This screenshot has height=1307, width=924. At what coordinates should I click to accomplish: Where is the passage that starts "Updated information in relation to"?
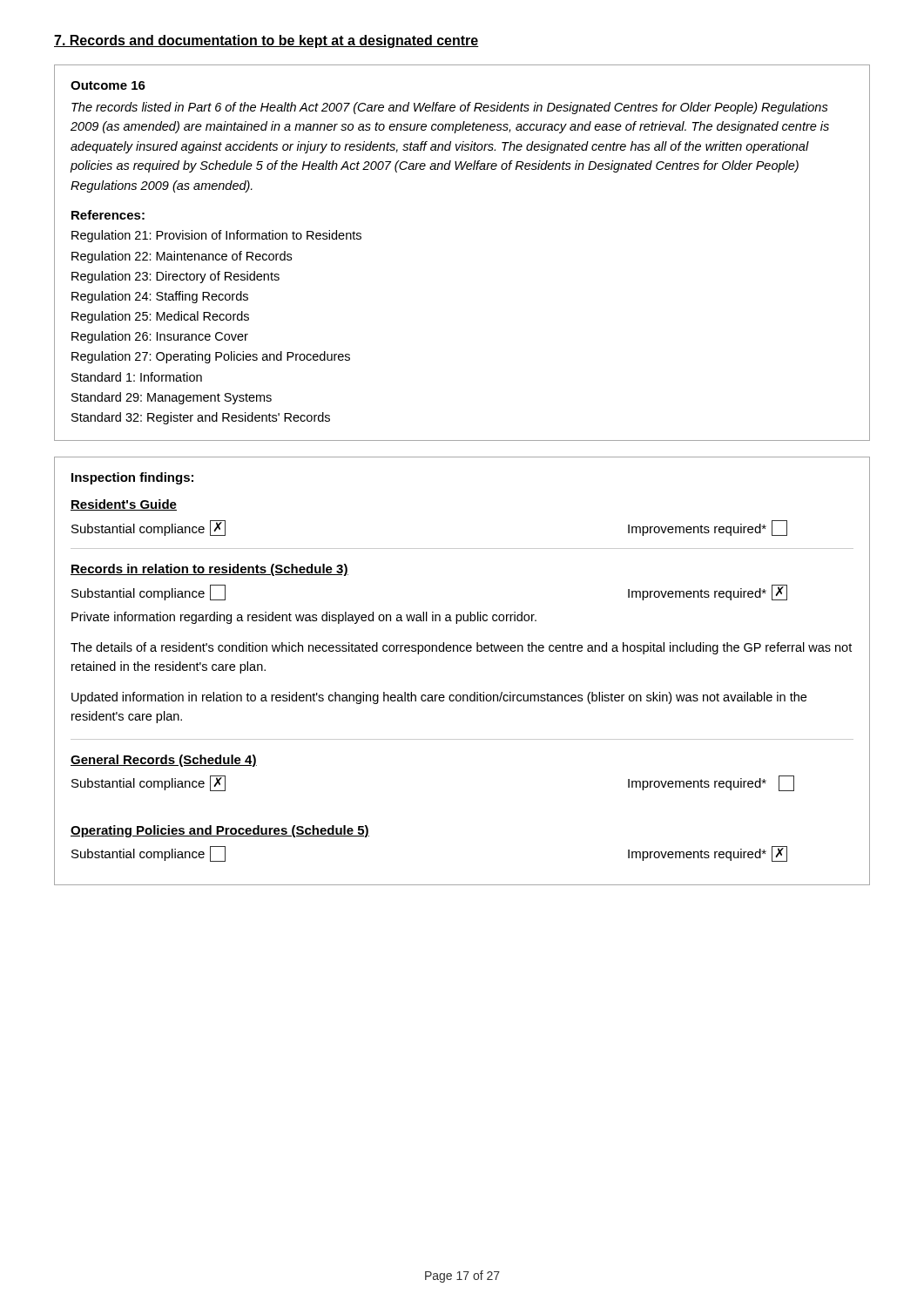point(439,707)
